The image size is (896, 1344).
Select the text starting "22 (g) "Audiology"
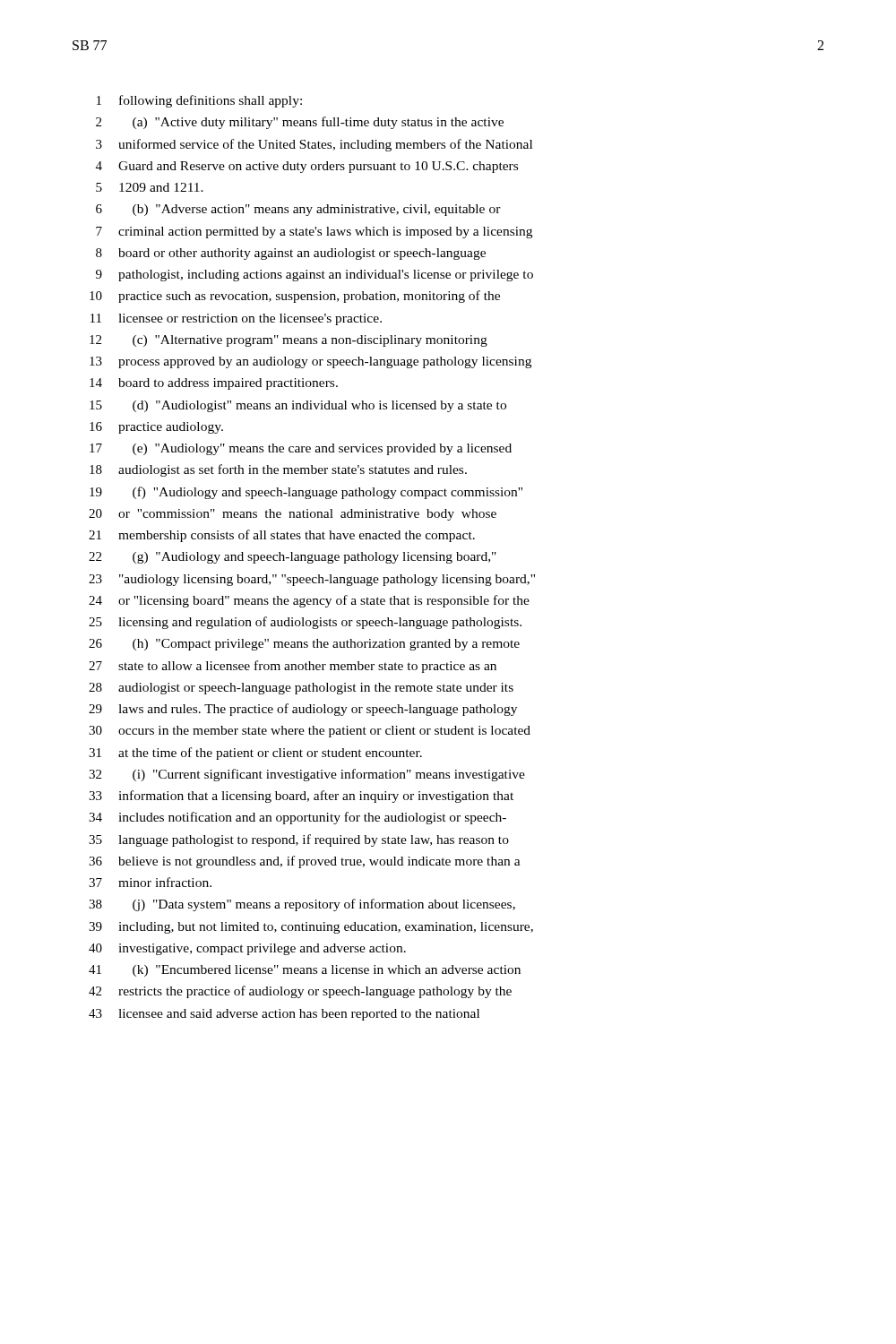(x=448, y=589)
